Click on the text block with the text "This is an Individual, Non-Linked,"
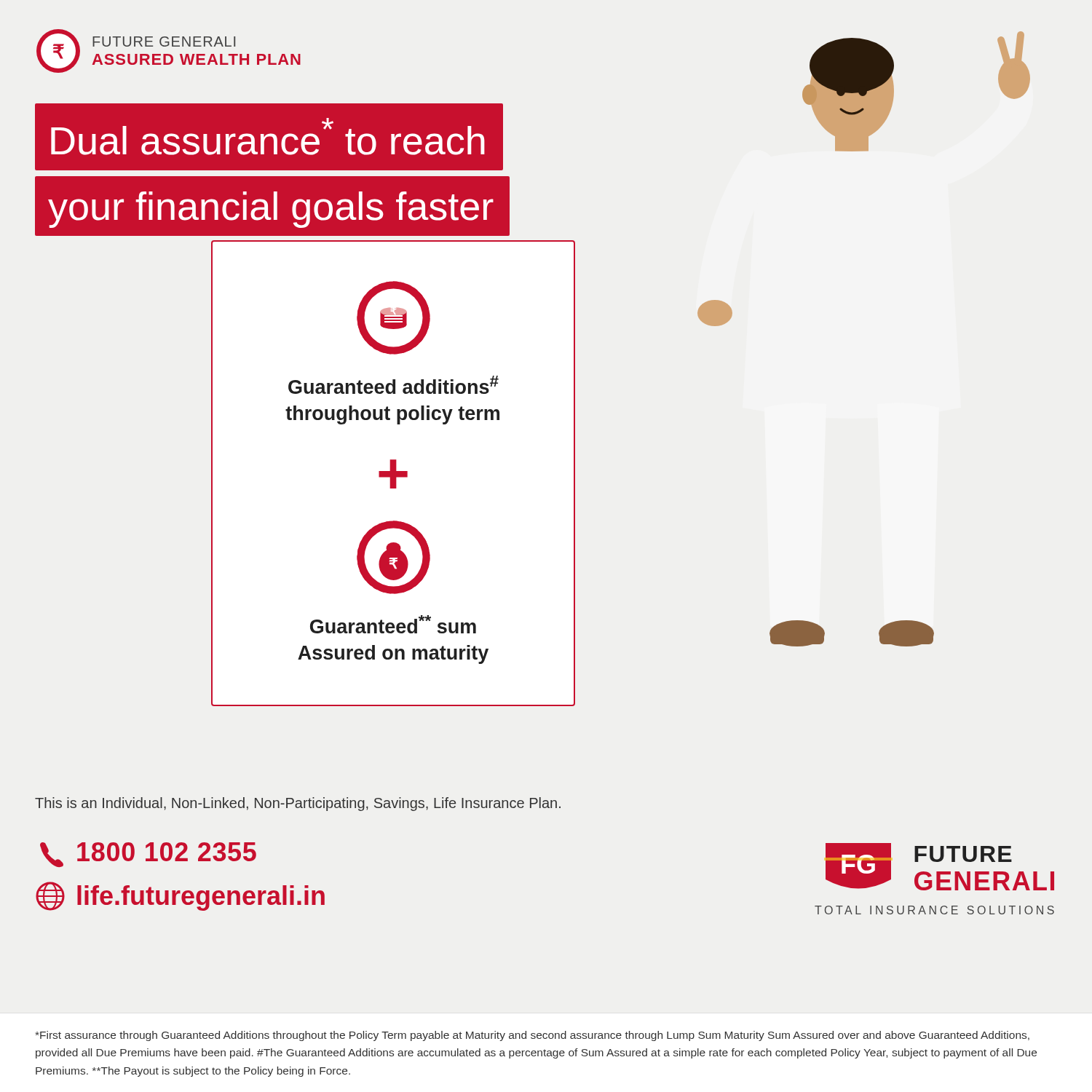 click(x=298, y=803)
